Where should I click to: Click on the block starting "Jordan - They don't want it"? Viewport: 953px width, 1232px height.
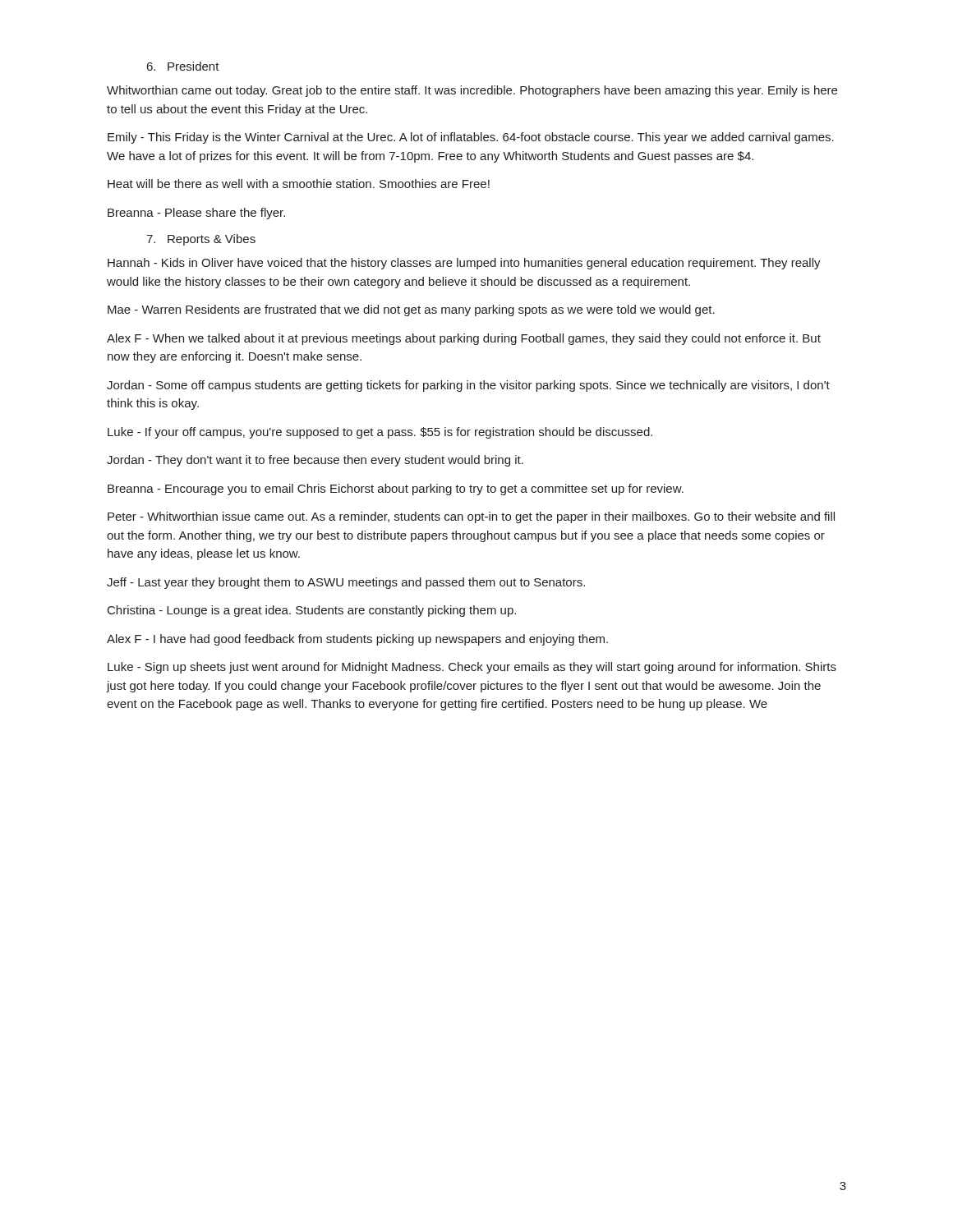315,460
